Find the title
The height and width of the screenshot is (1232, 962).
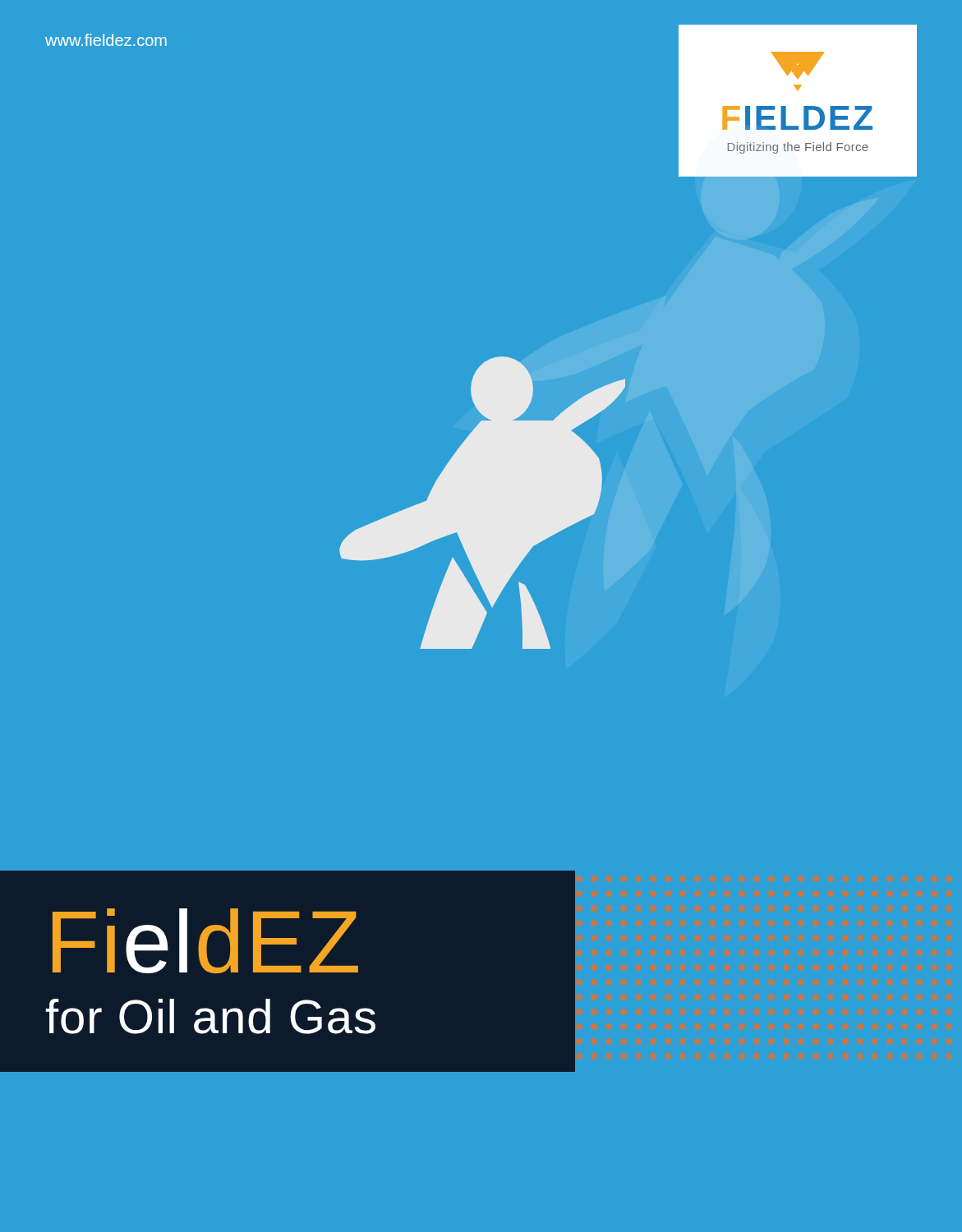(x=310, y=968)
